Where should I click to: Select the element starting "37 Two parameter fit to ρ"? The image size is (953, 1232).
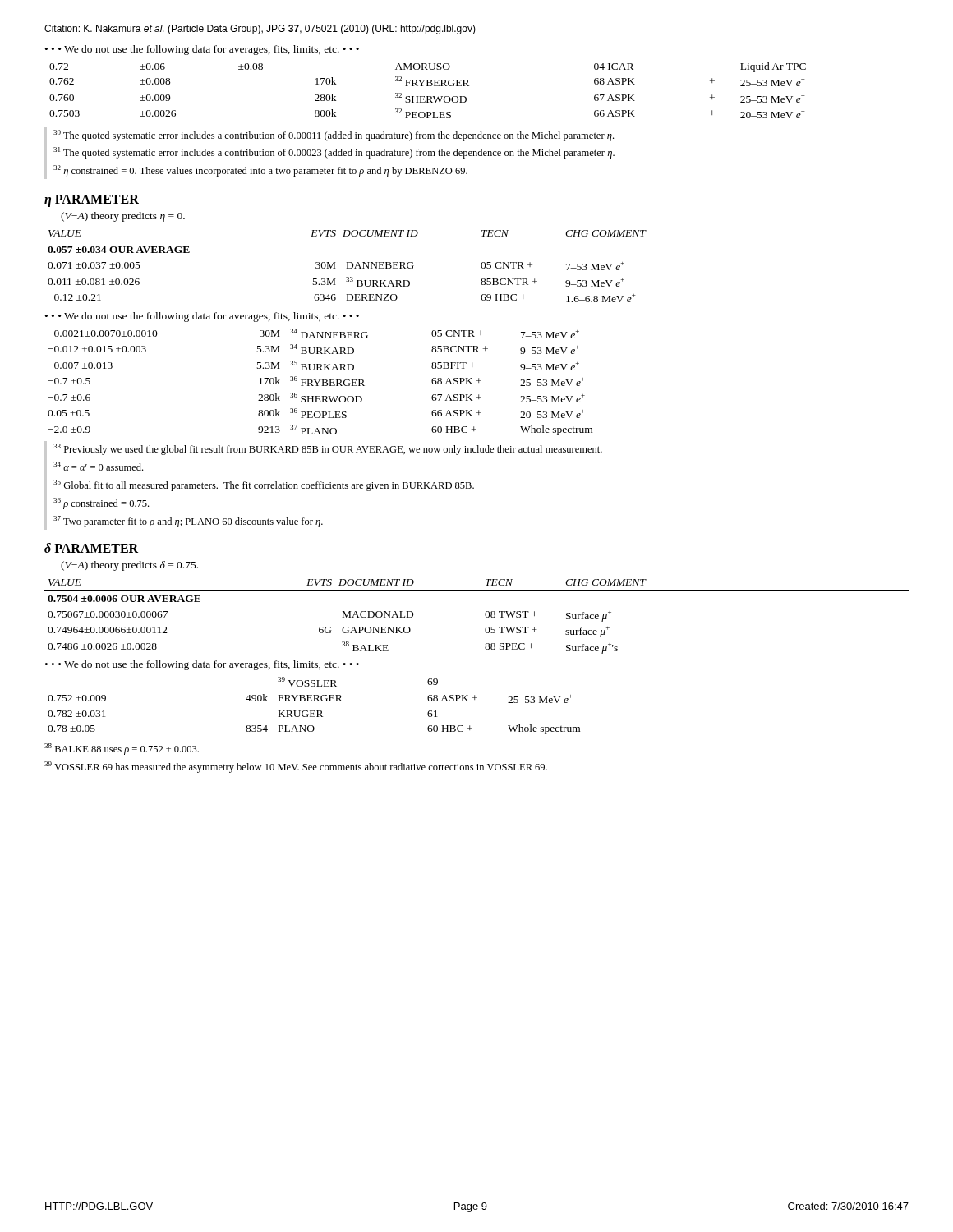pyautogui.click(x=188, y=521)
